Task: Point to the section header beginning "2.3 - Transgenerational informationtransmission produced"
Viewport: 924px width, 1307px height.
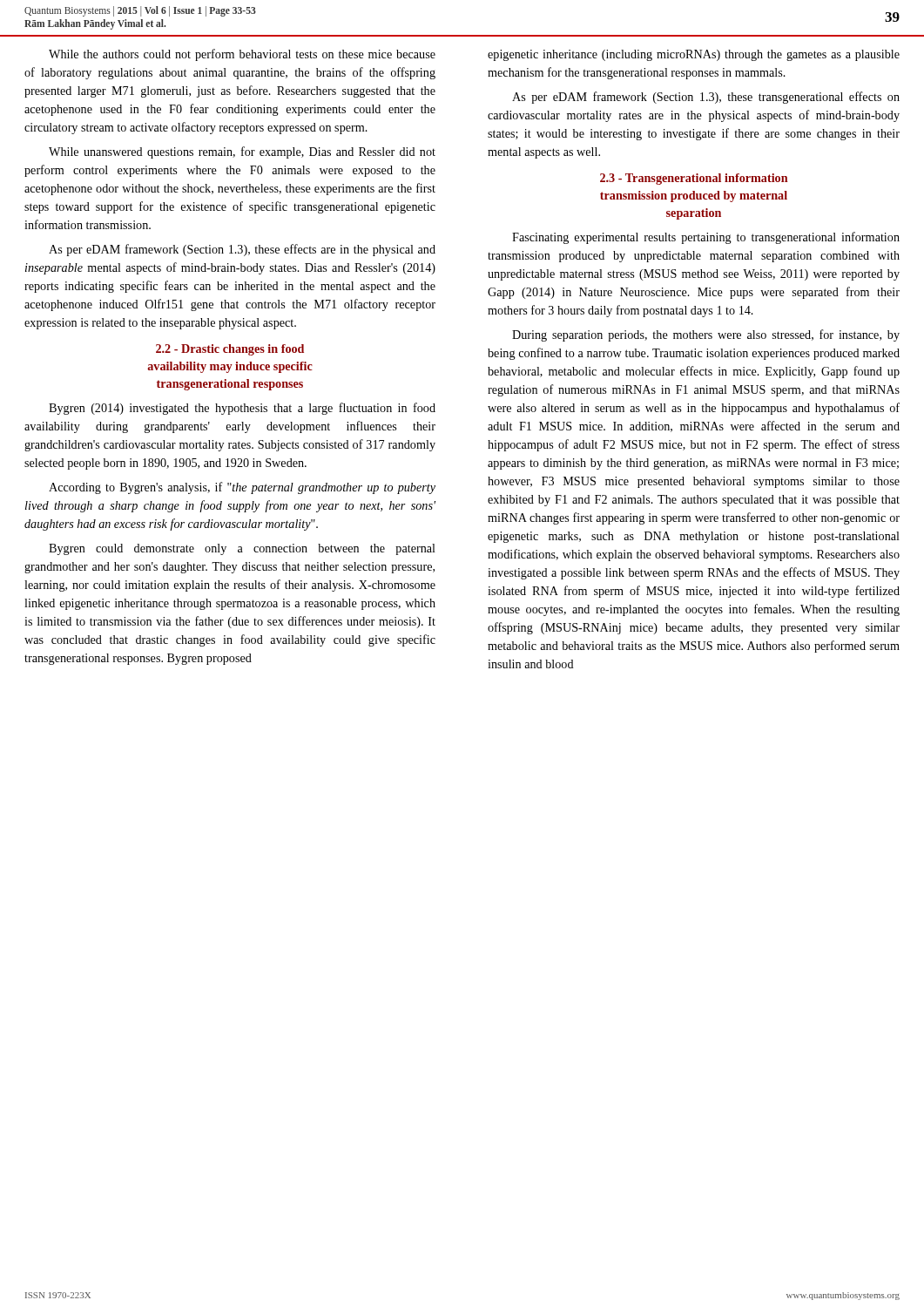Action: click(x=694, y=195)
